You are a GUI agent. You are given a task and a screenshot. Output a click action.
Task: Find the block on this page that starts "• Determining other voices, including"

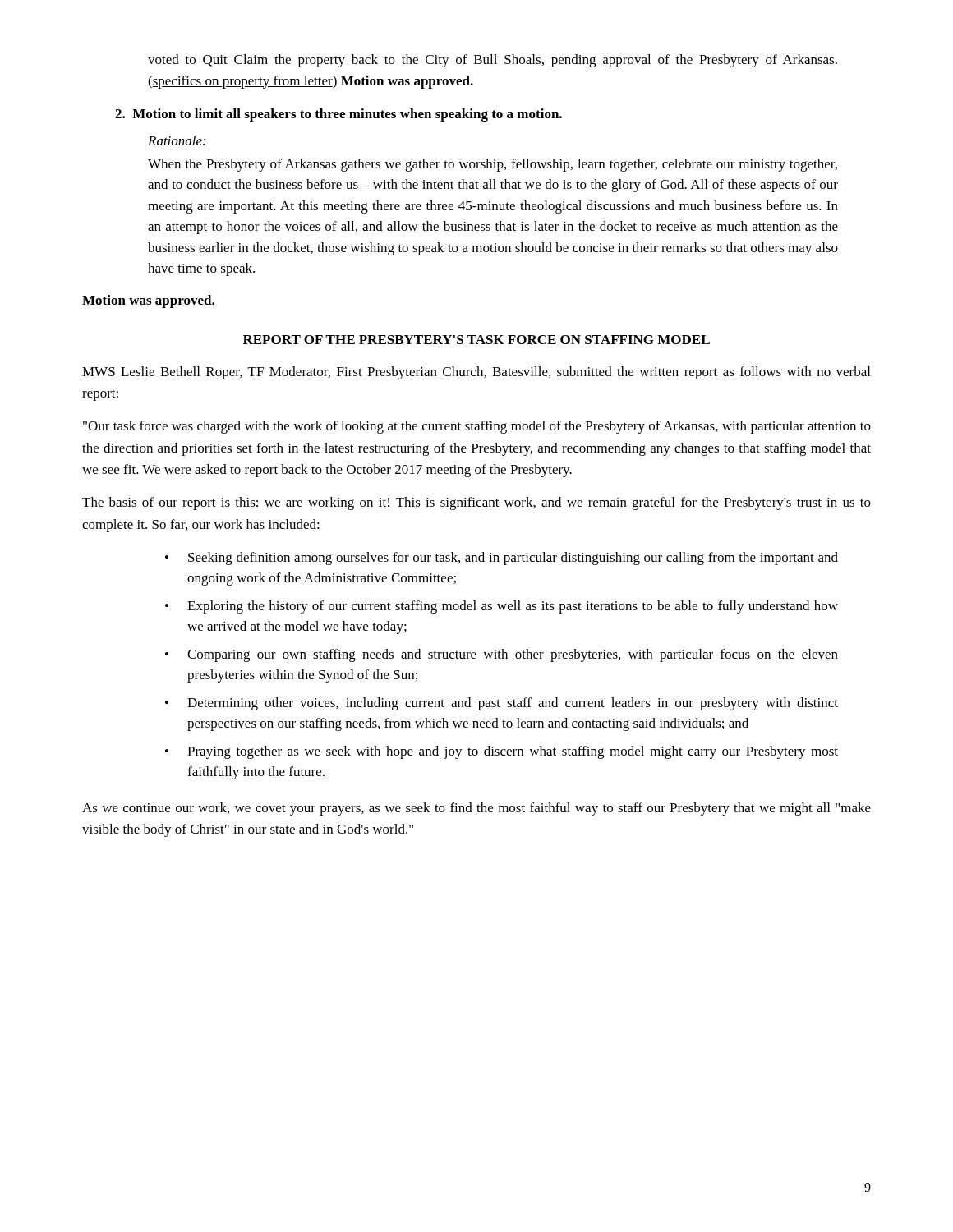tap(501, 713)
